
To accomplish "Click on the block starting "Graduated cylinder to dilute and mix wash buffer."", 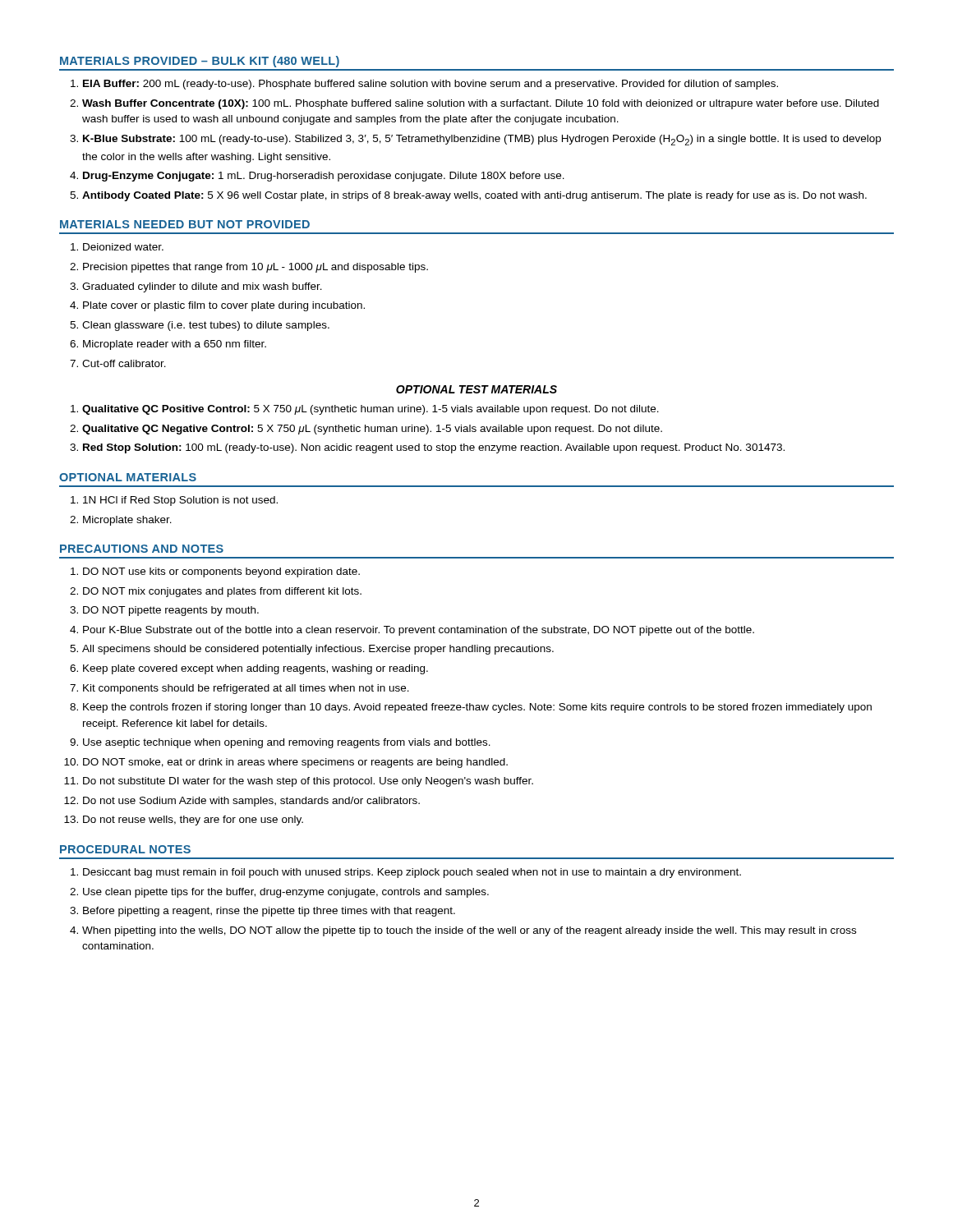I will [202, 286].
